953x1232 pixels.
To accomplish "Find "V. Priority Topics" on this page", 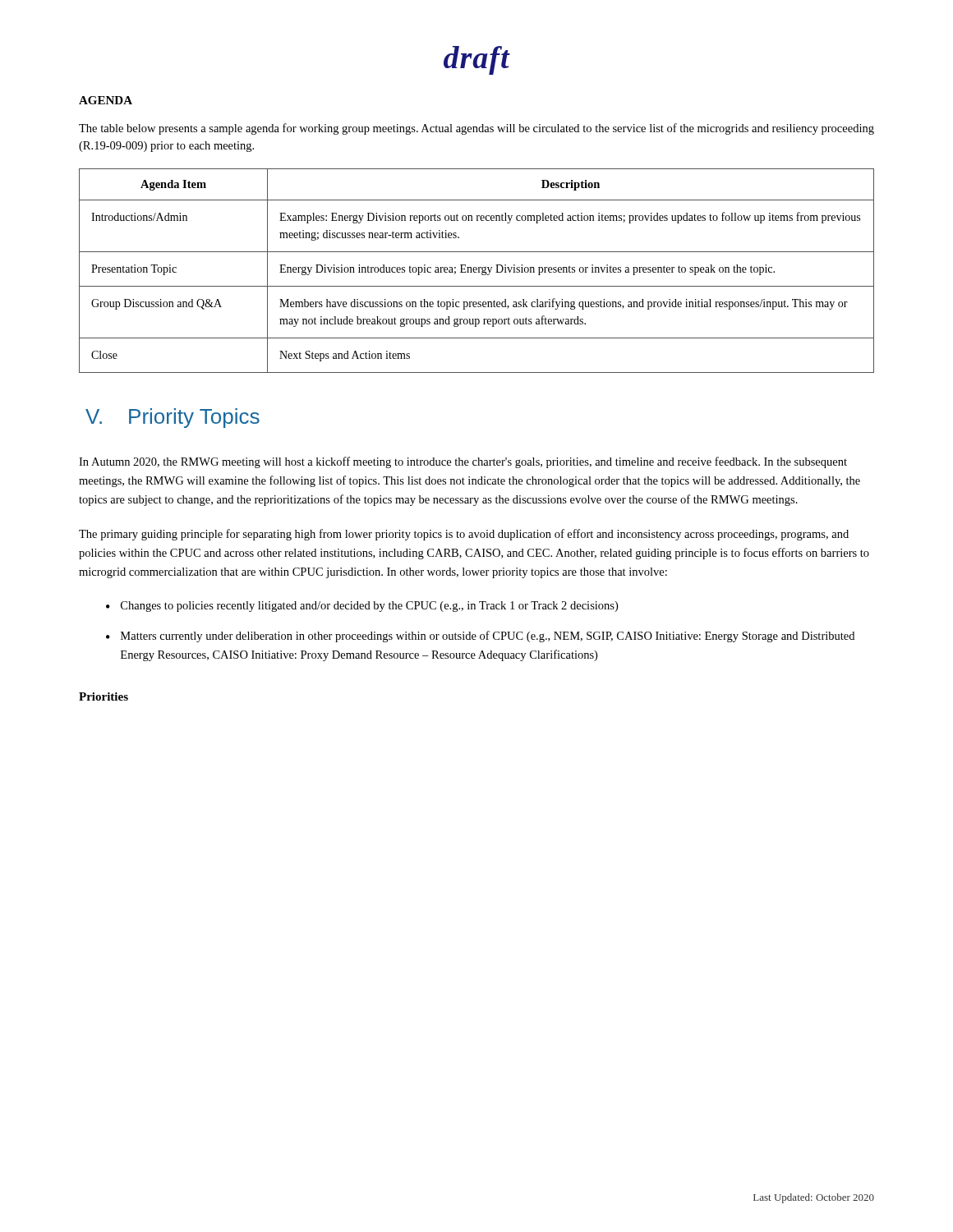I will (x=173, y=418).
